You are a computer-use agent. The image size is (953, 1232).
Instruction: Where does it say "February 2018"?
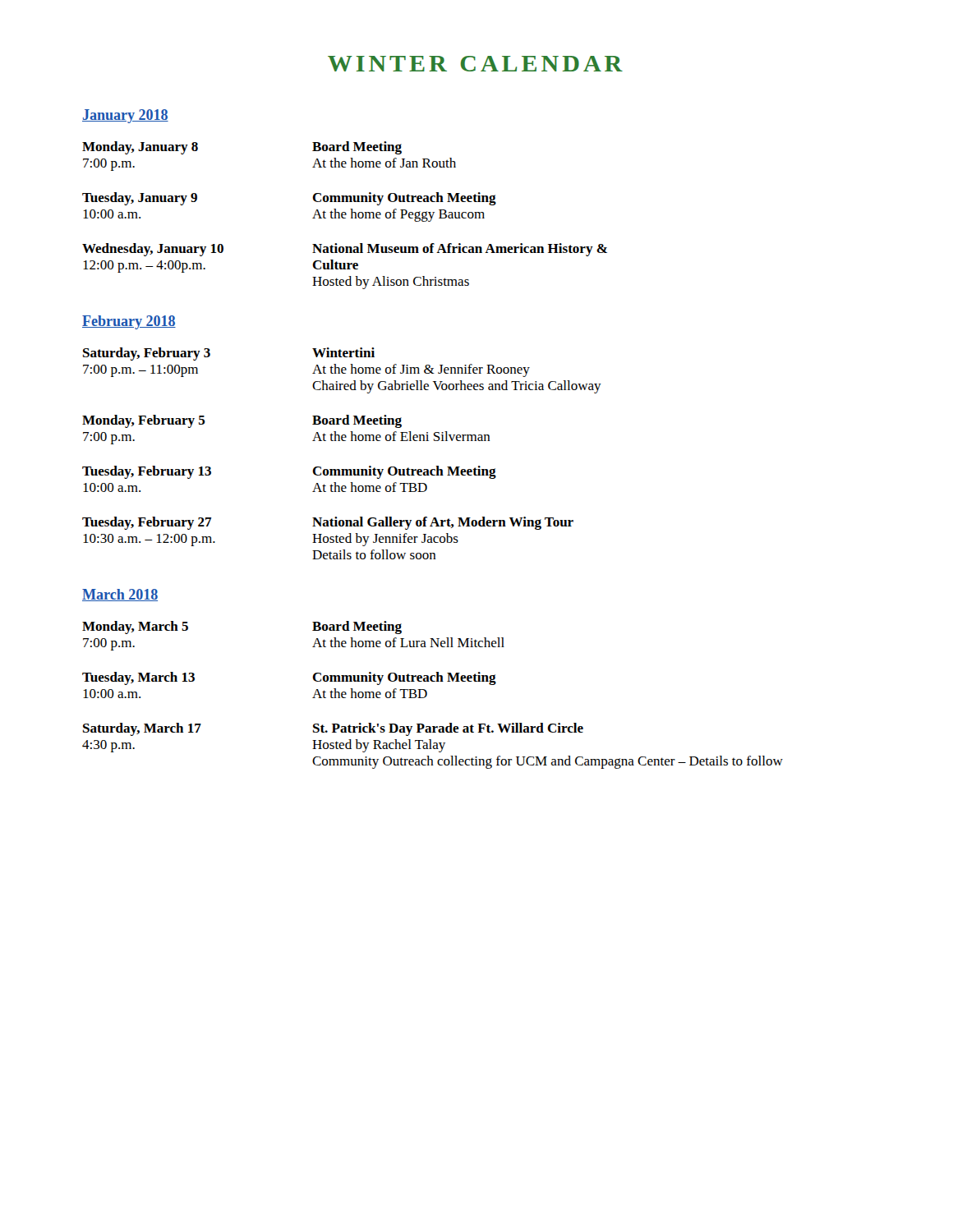point(129,321)
